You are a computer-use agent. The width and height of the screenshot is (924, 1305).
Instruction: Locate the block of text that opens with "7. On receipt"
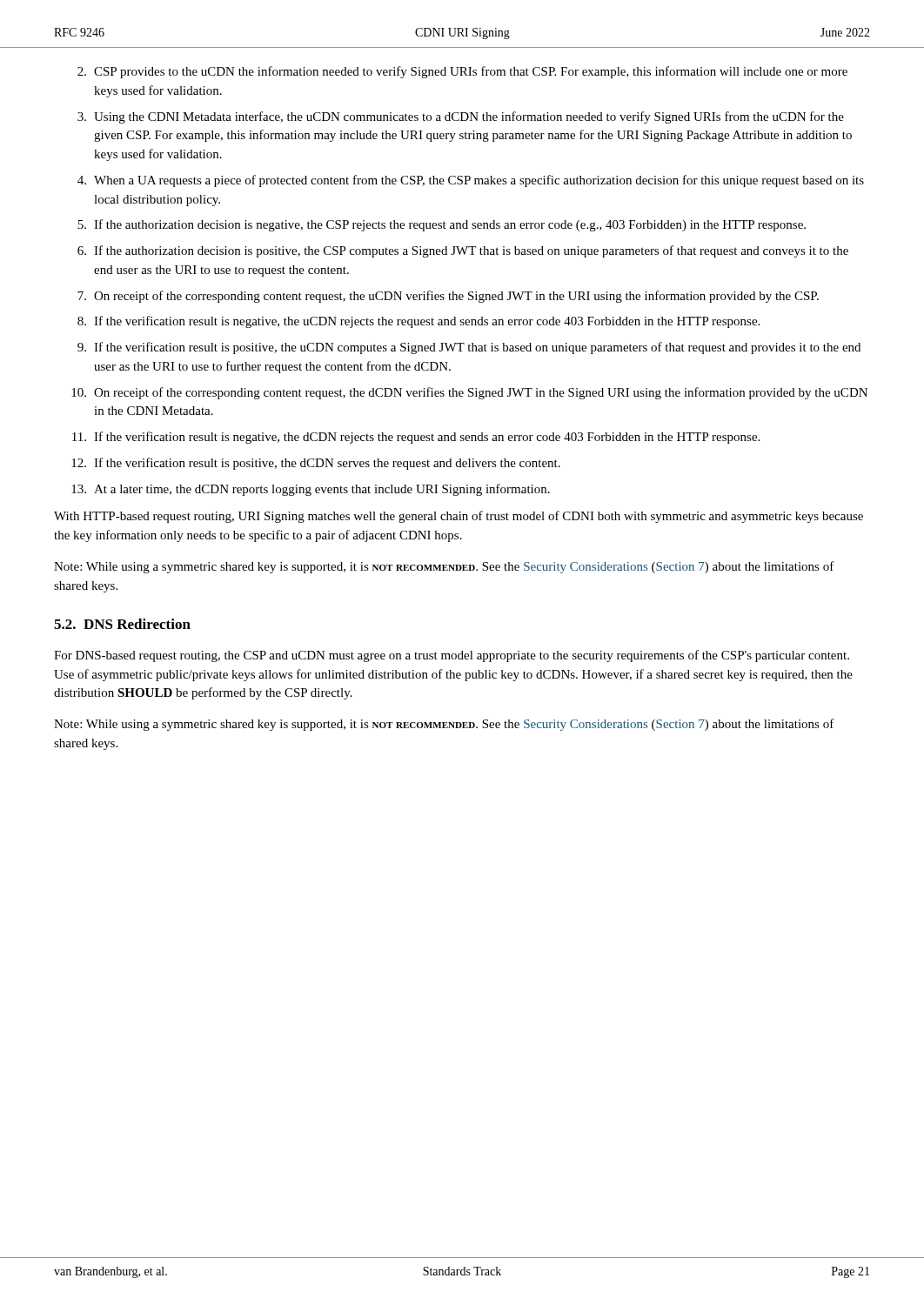tap(462, 296)
